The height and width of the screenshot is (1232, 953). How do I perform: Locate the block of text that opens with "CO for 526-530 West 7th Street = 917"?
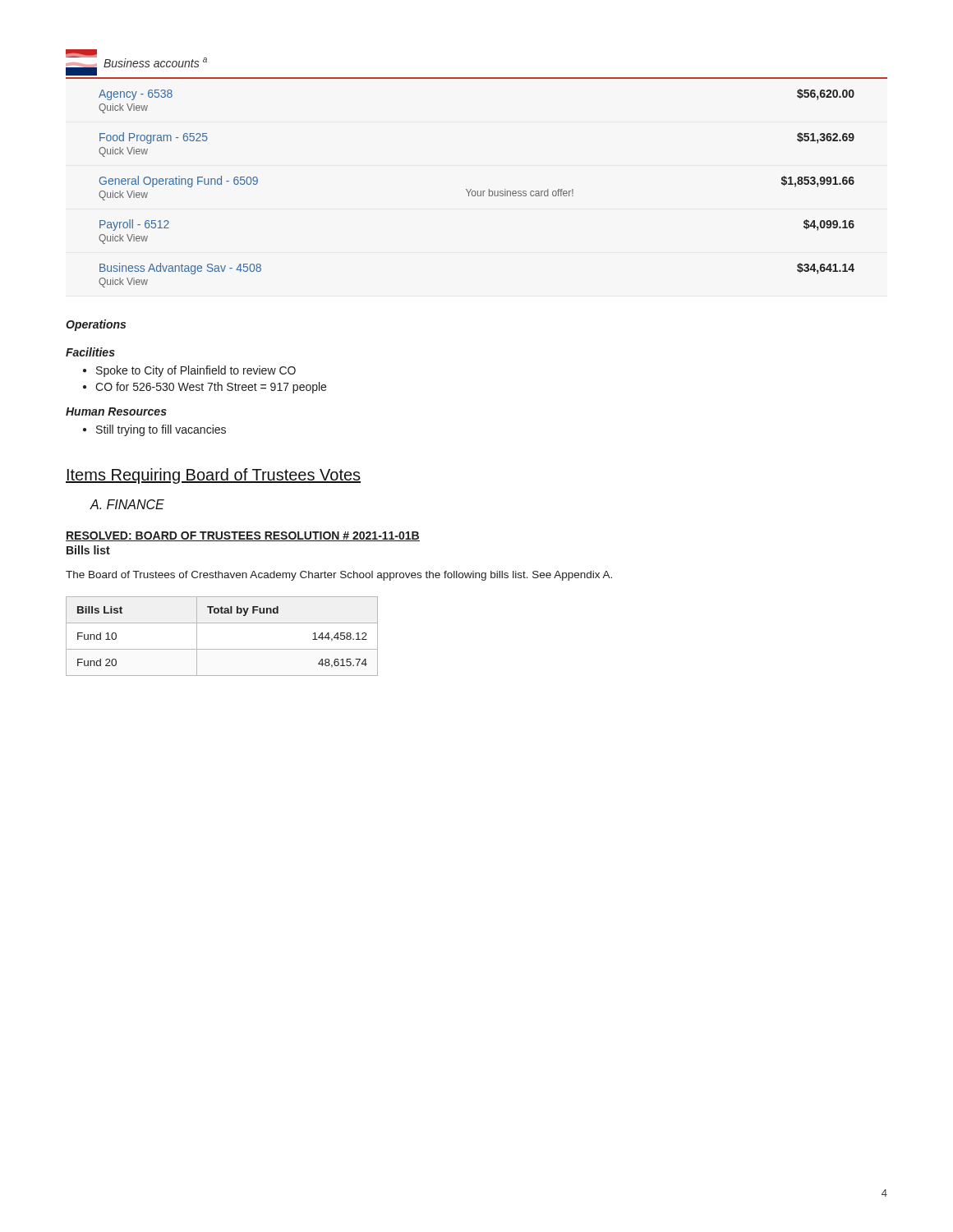coord(211,387)
